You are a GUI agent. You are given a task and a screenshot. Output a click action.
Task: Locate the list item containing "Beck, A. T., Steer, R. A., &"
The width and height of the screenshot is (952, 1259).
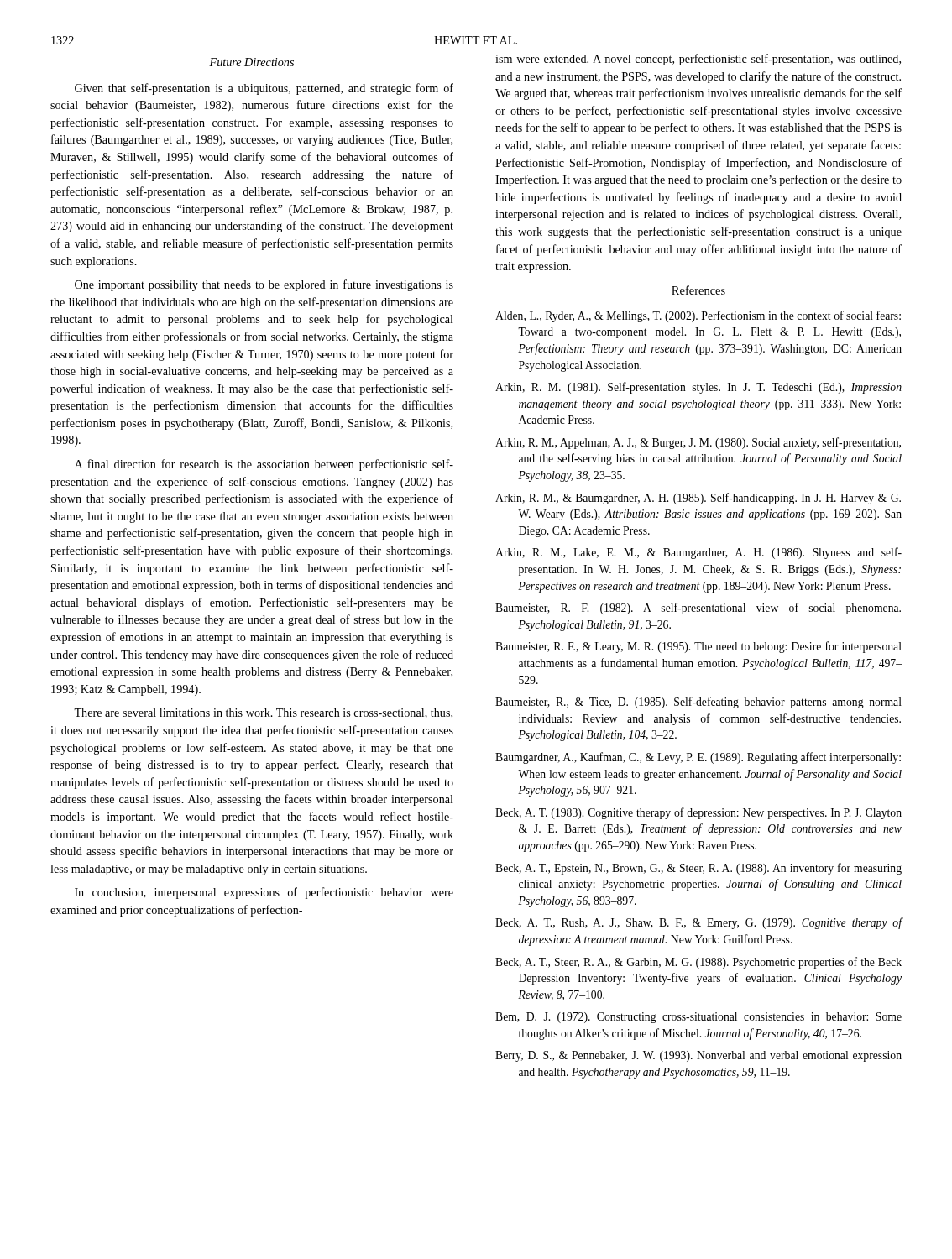pos(698,978)
